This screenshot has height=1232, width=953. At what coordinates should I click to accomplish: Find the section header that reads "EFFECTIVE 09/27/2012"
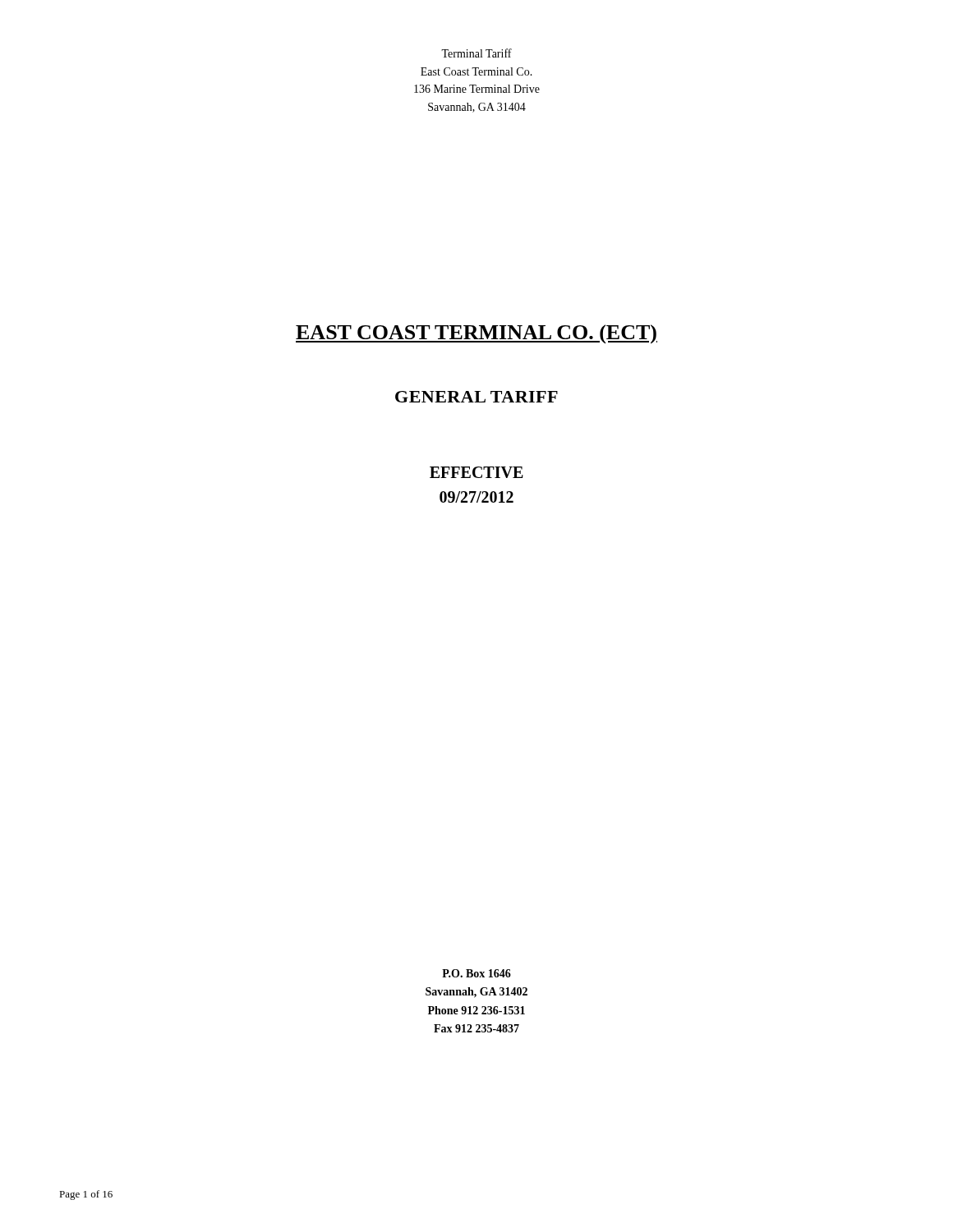(476, 485)
